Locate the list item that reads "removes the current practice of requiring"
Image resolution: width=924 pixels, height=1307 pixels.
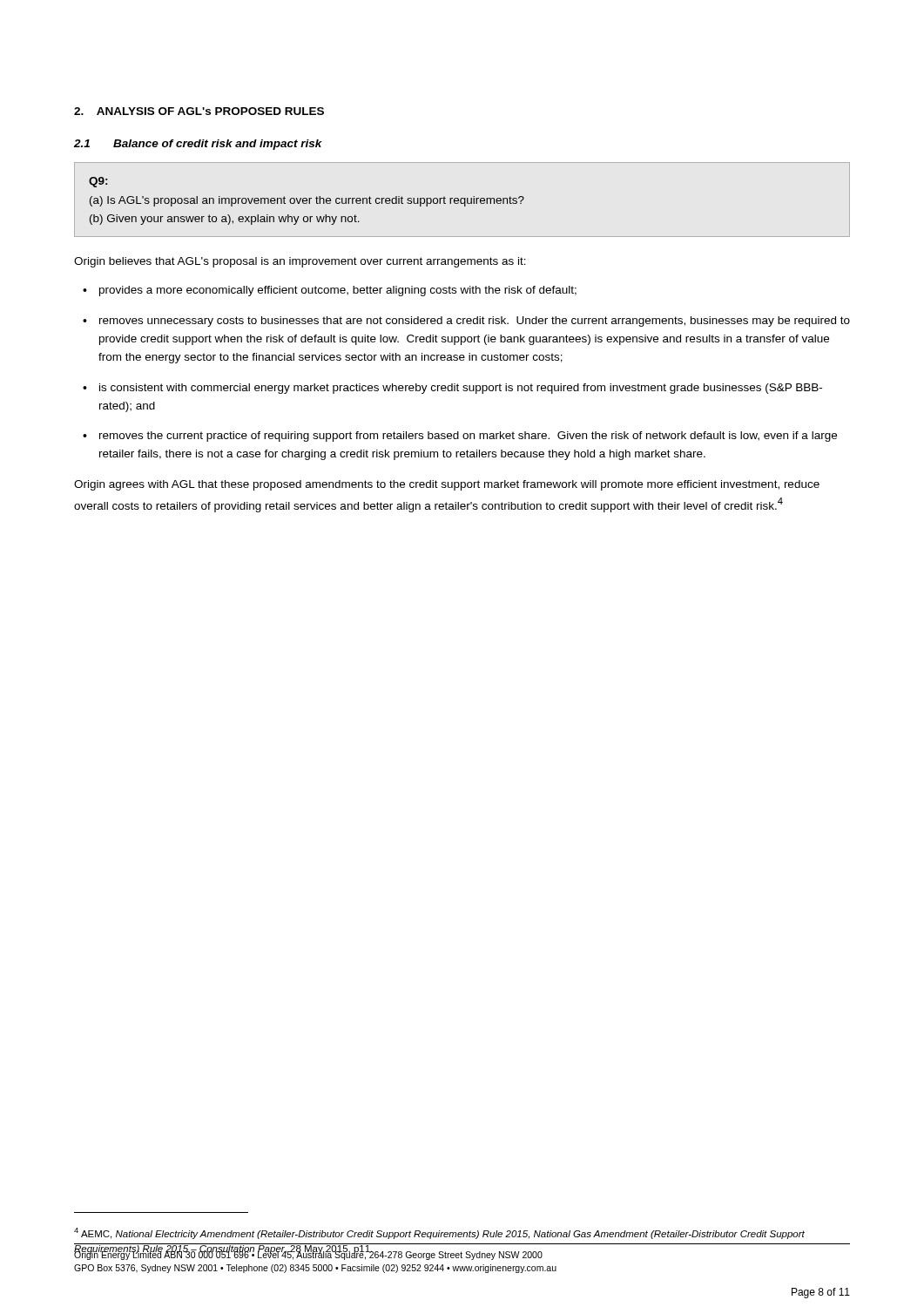[468, 445]
